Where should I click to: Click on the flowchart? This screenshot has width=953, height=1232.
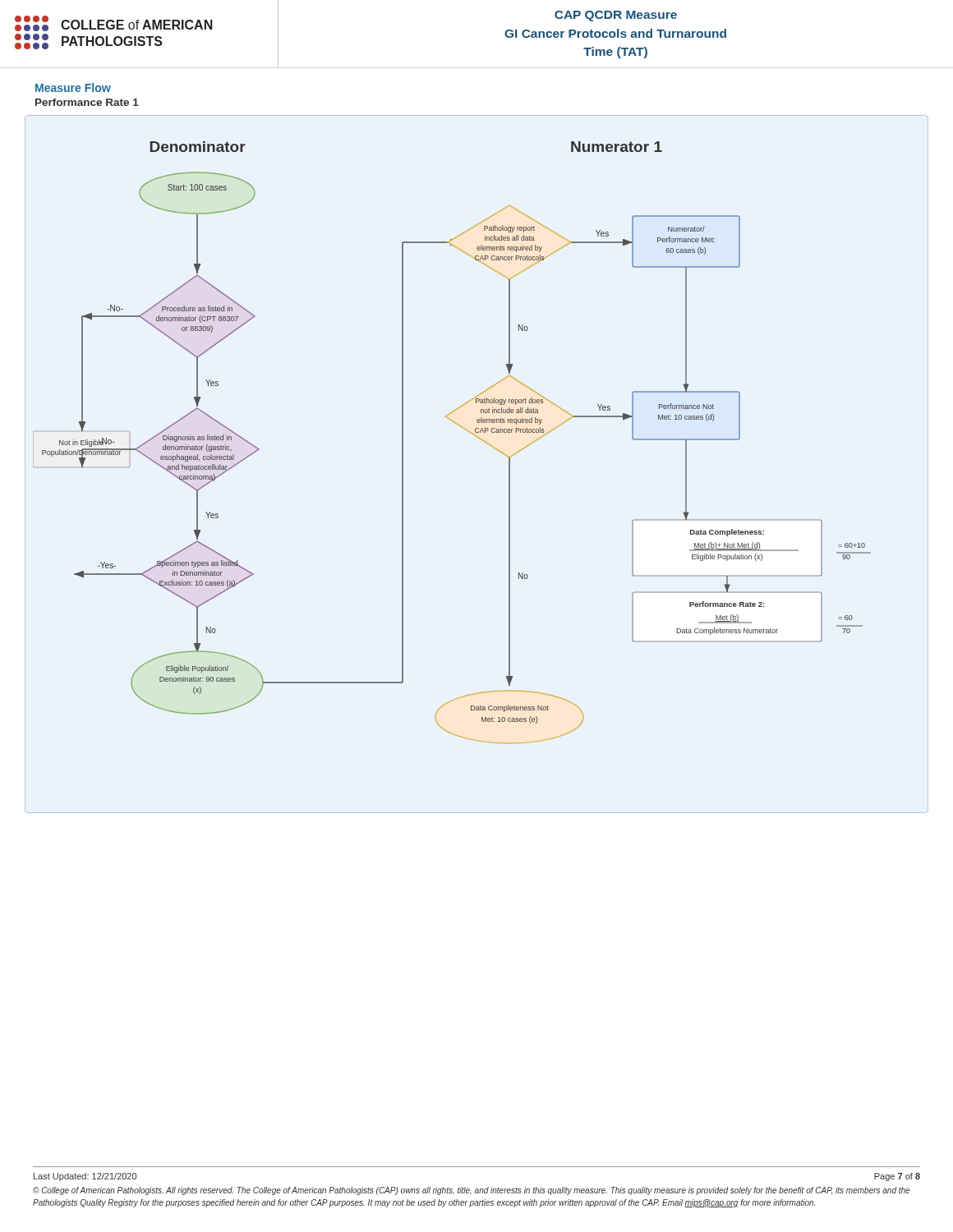point(476,464)
